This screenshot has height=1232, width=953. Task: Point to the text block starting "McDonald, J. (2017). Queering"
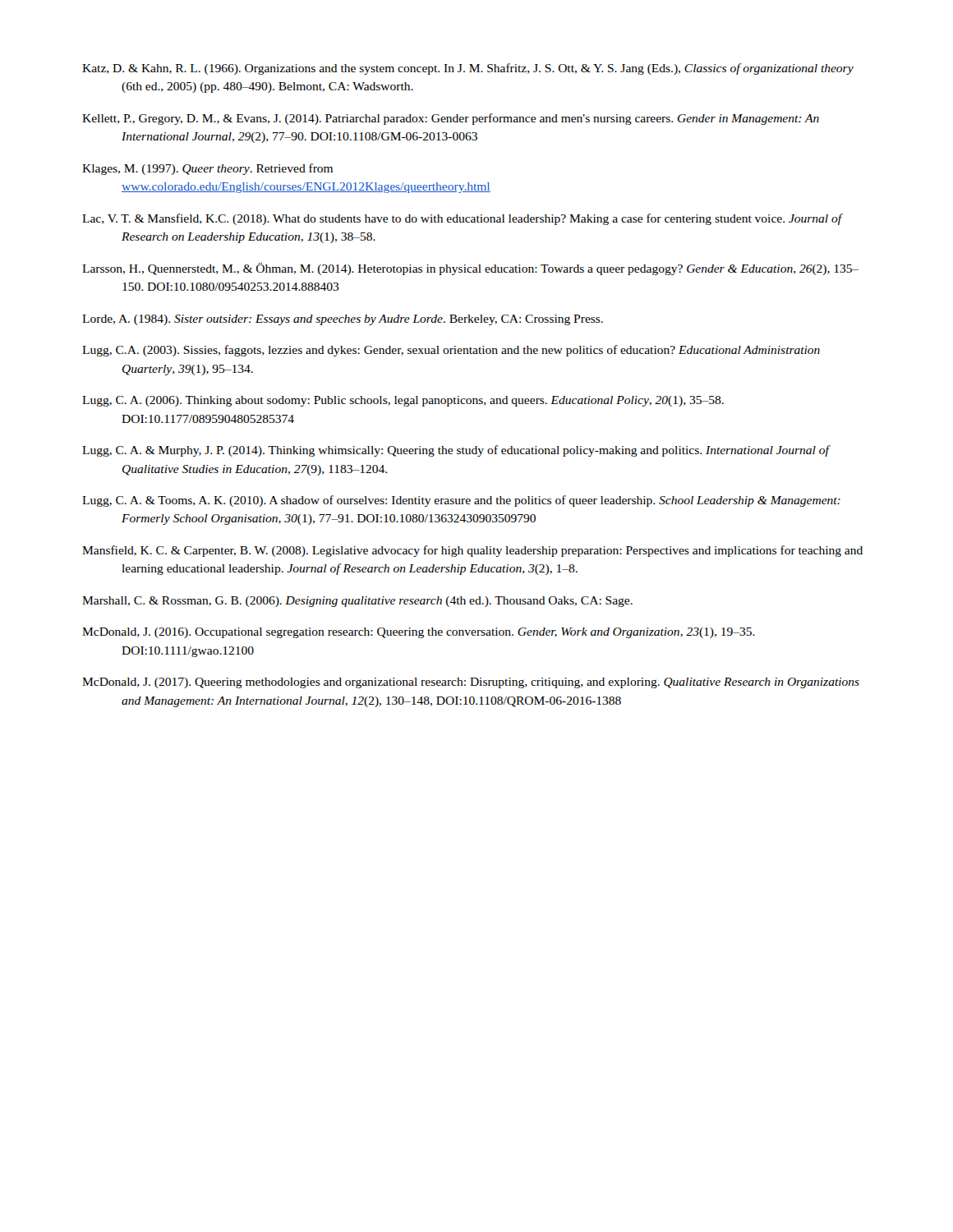(471, 691)
